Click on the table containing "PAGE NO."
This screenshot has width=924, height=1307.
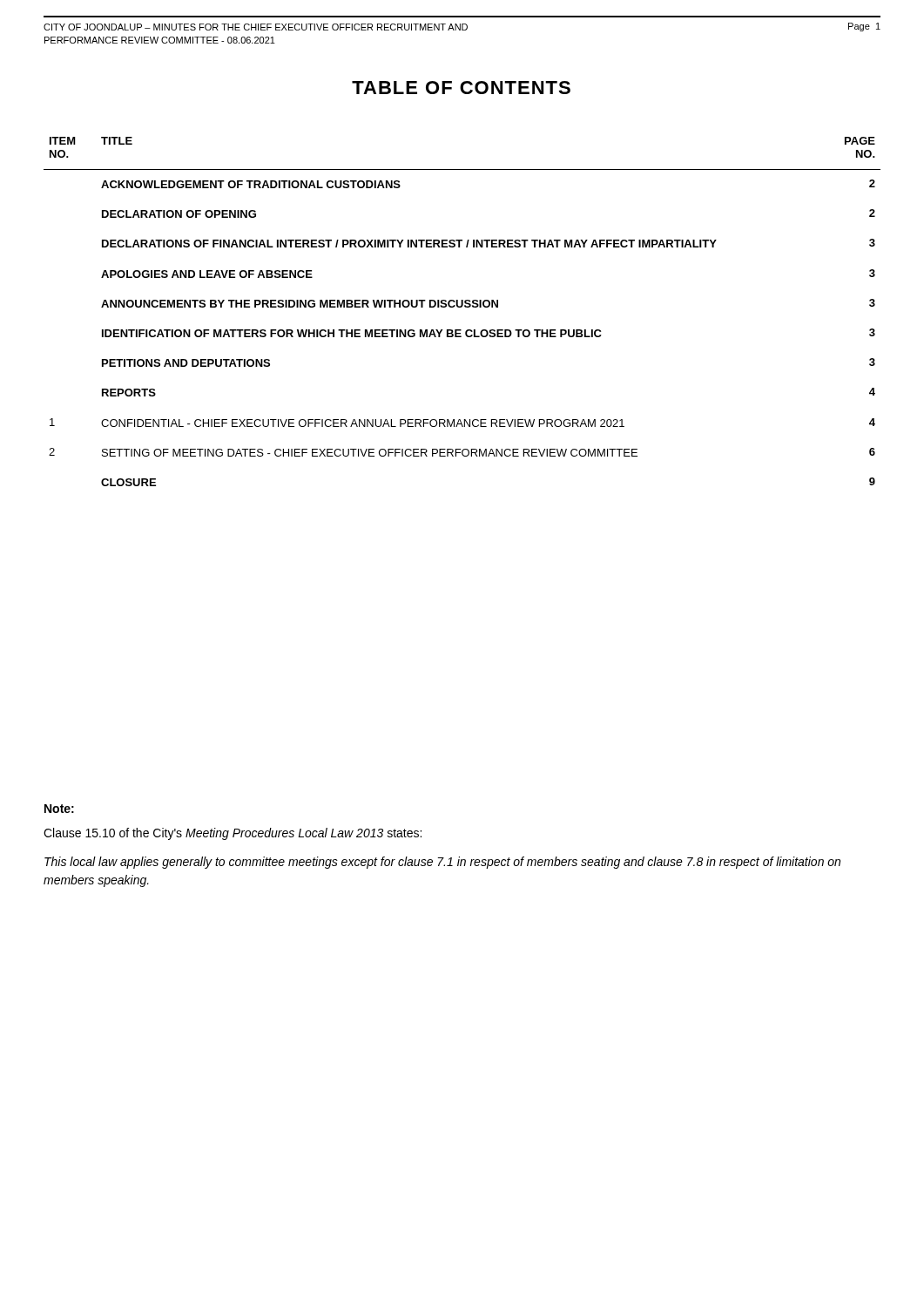coord(462,314)
